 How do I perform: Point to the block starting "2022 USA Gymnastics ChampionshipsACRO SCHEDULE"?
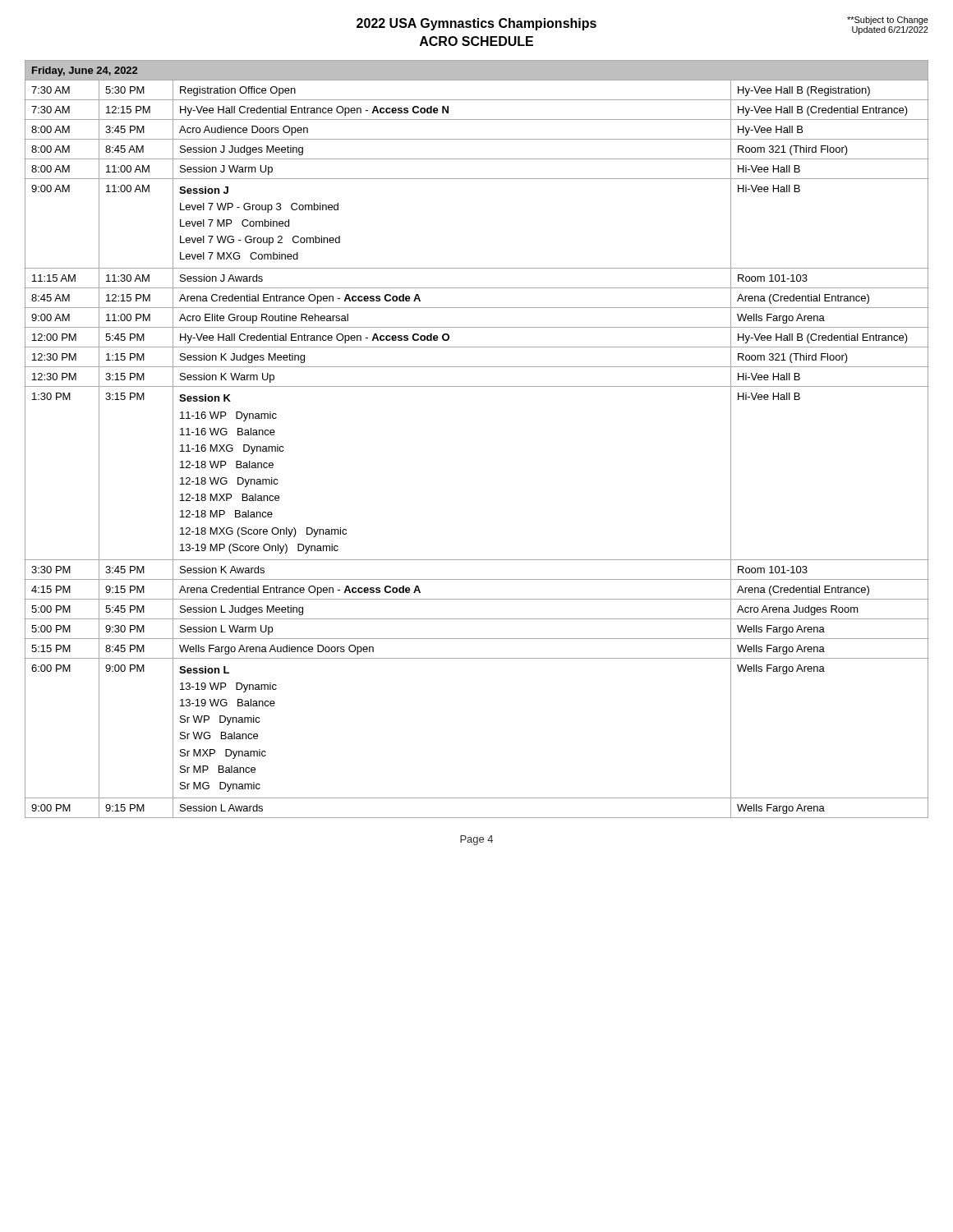coord(476,33)
